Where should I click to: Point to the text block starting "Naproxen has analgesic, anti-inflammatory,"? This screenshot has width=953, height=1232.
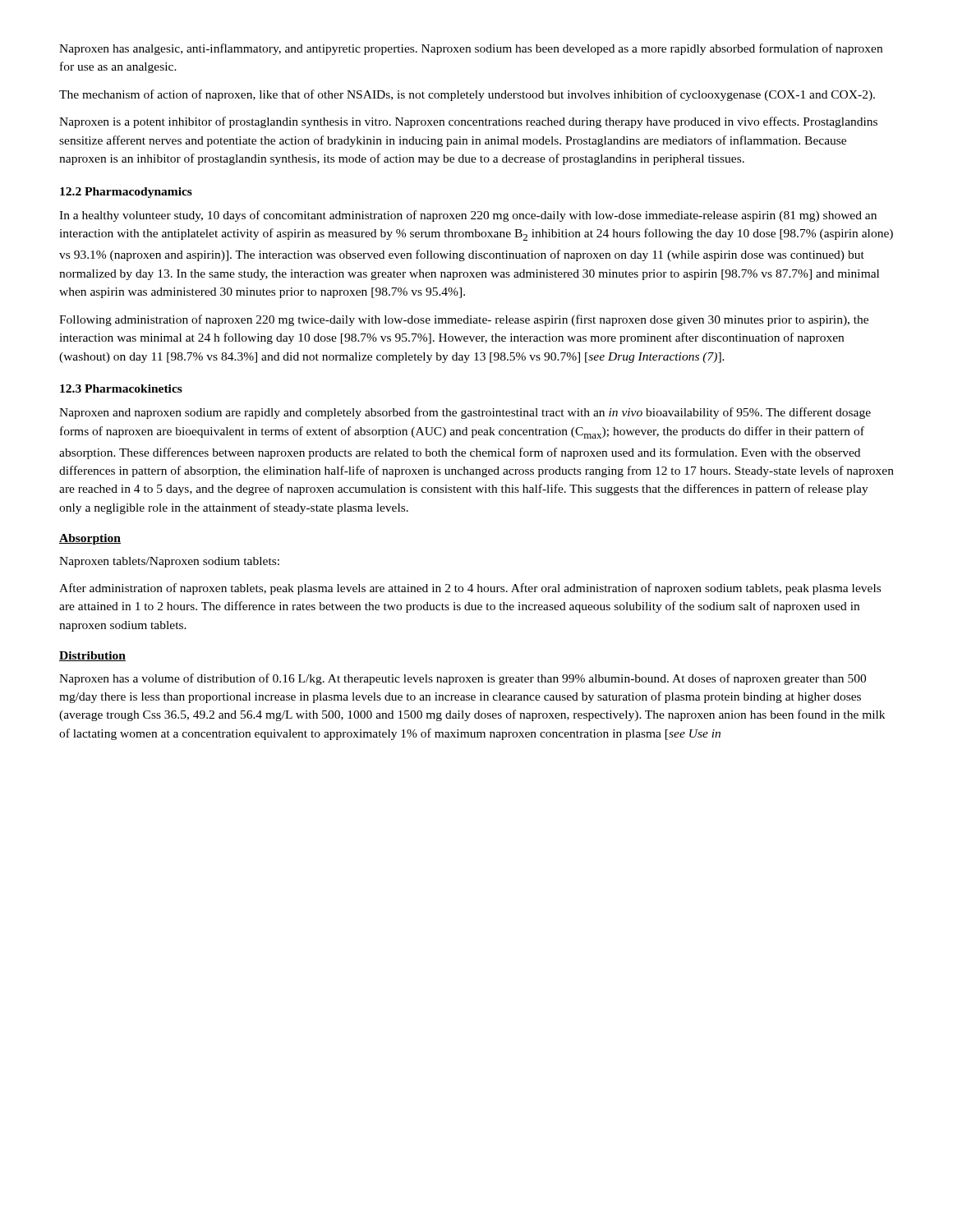(476, 58)
